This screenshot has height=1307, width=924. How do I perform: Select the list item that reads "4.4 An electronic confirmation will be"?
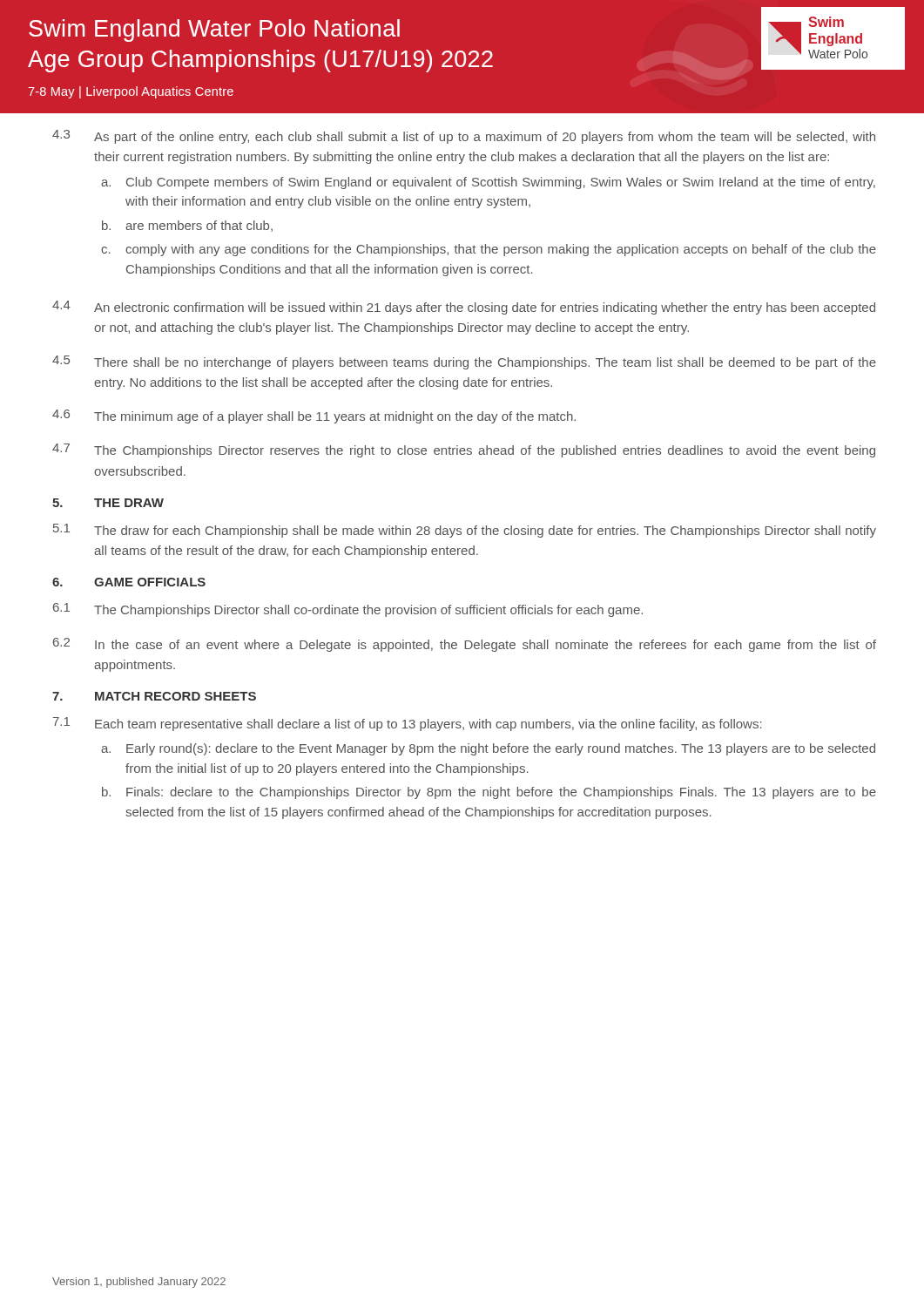[x=464, y=317]
